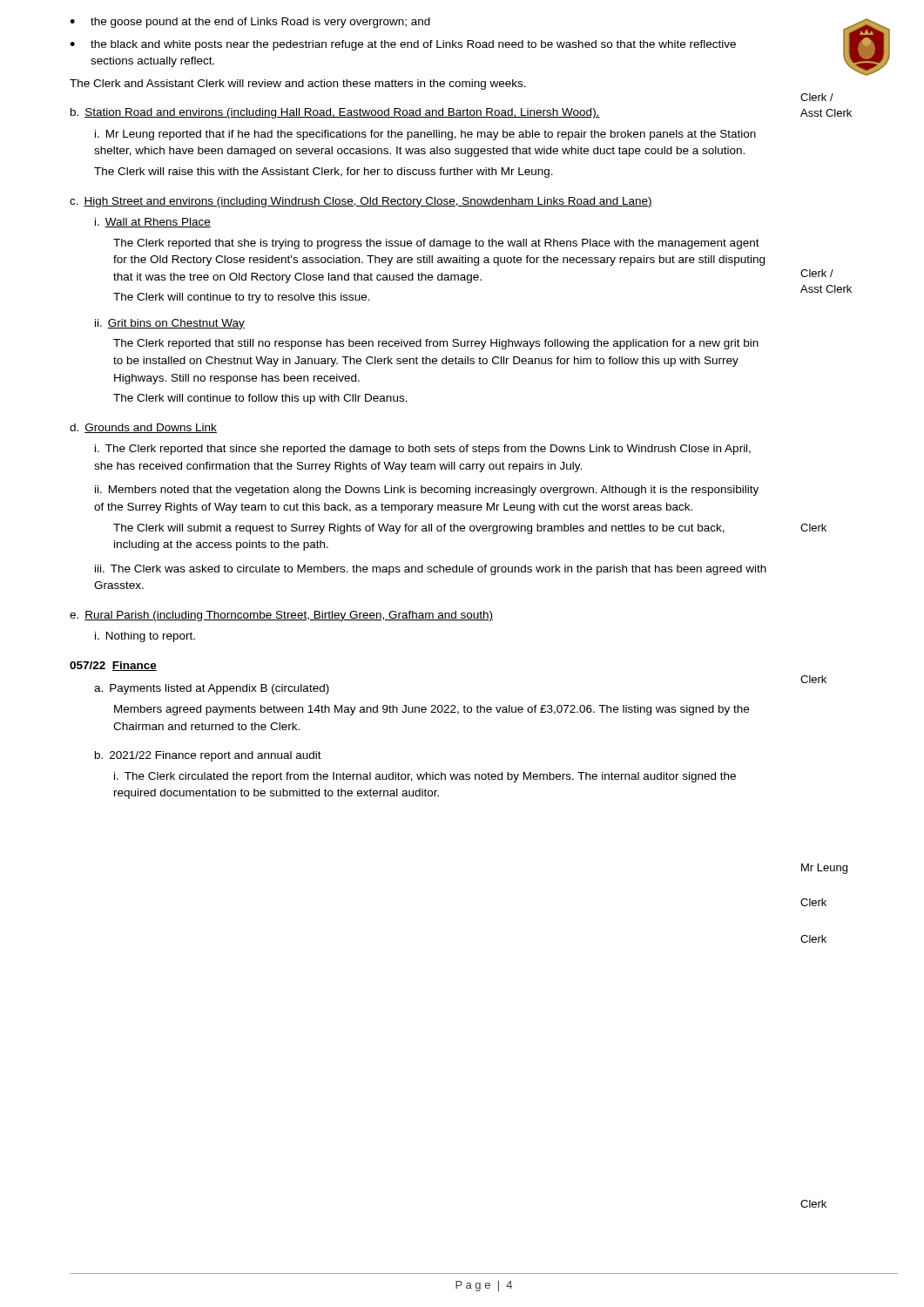Image resolution: width=924 pixels, height=1307 pixels.
Task: Locate the text with the text "i.Nothing to report."
Action: click(145, 636)
